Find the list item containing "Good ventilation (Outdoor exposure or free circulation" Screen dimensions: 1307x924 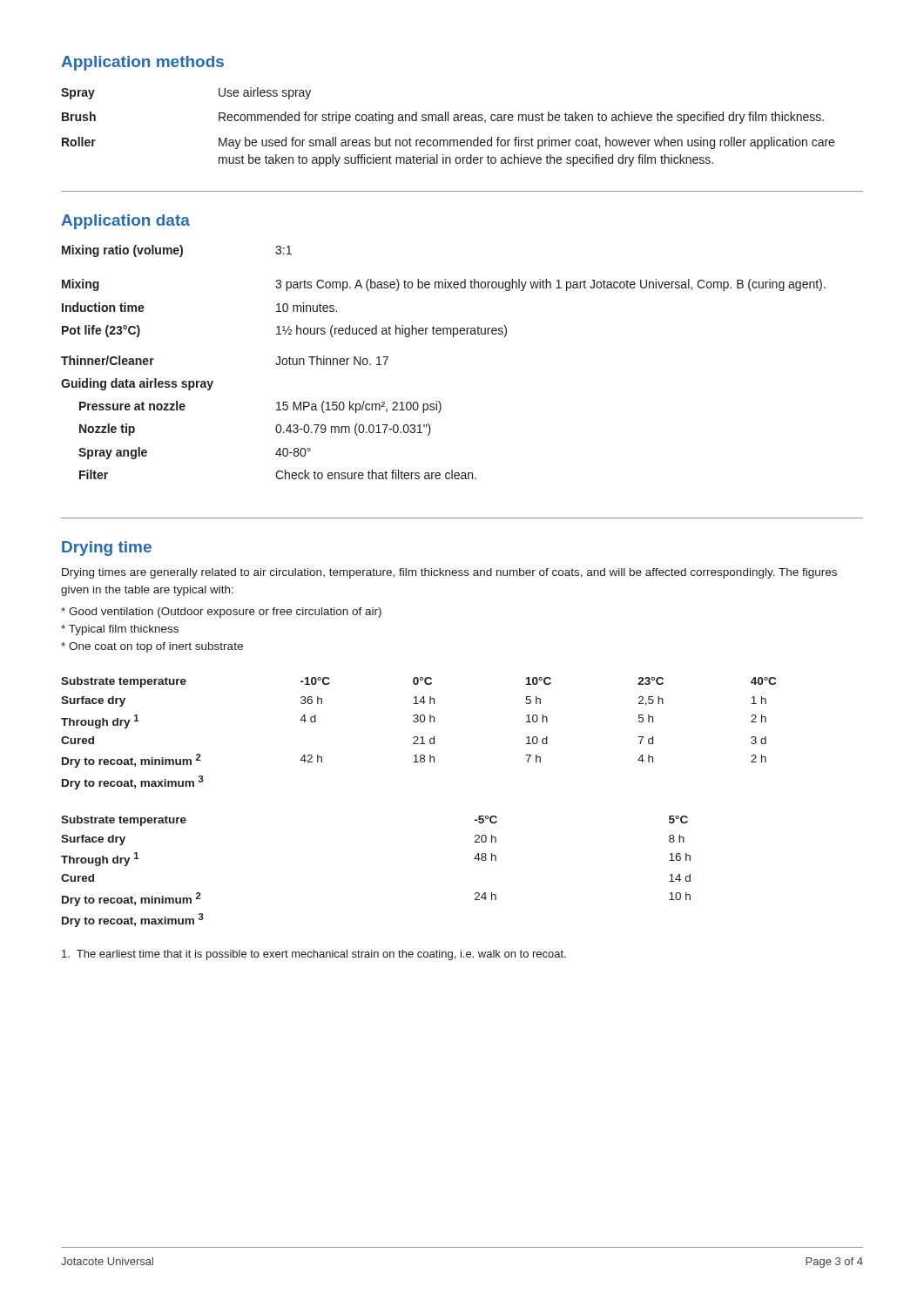point(225,611)
